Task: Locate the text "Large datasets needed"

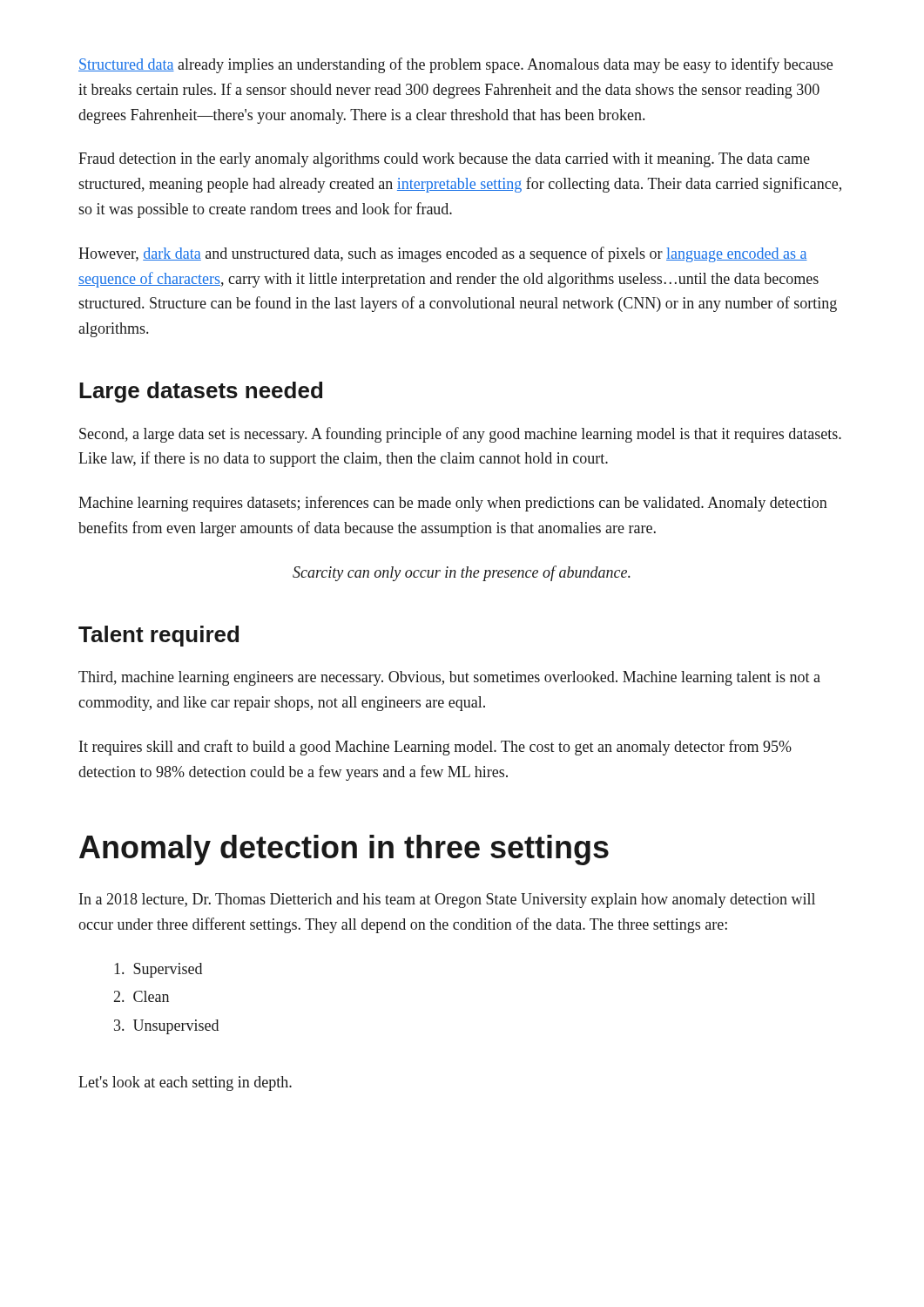Action: coord(201,390)
